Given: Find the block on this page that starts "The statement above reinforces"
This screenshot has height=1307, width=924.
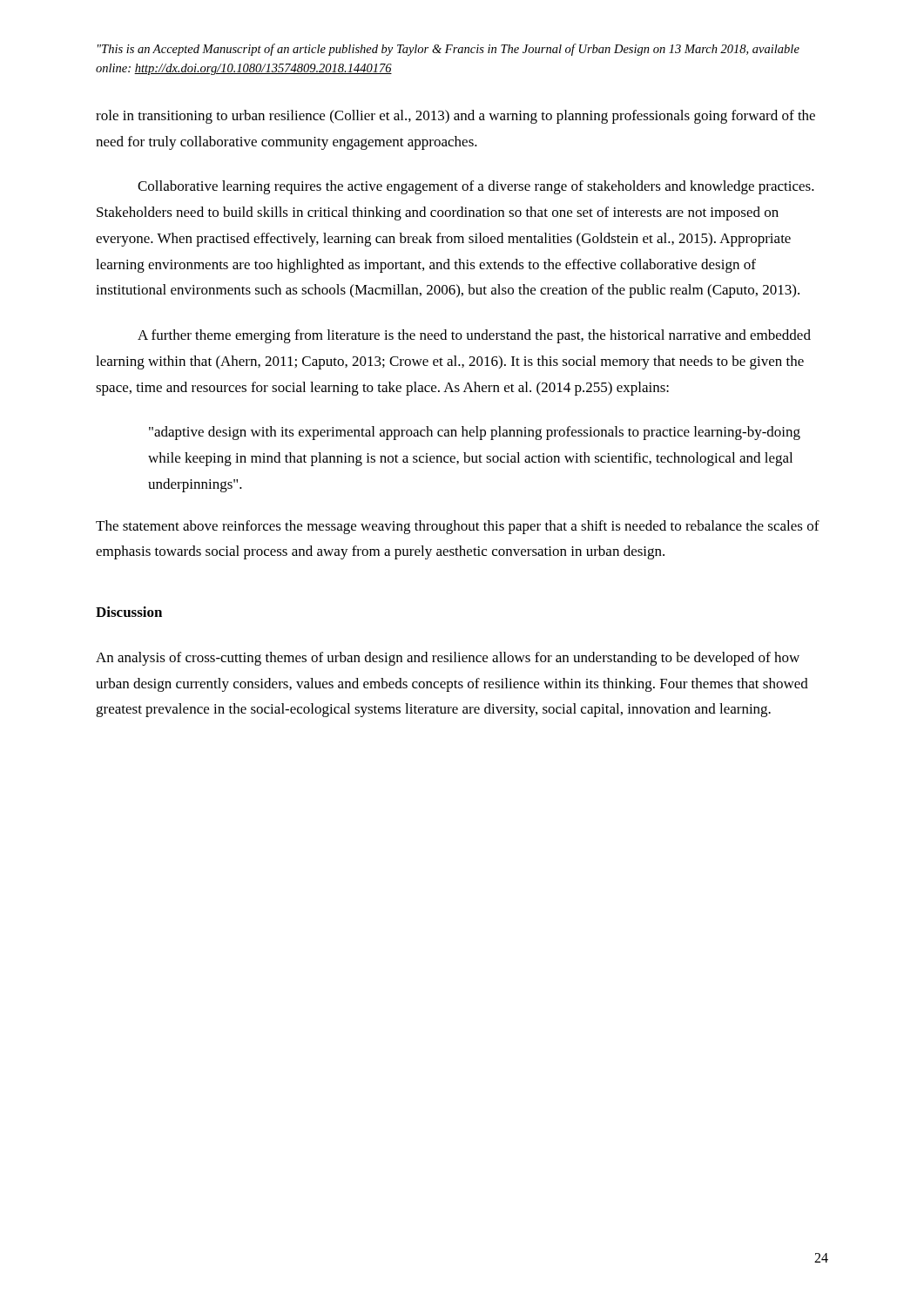Looking at the screenshot, I should [457, 539].
